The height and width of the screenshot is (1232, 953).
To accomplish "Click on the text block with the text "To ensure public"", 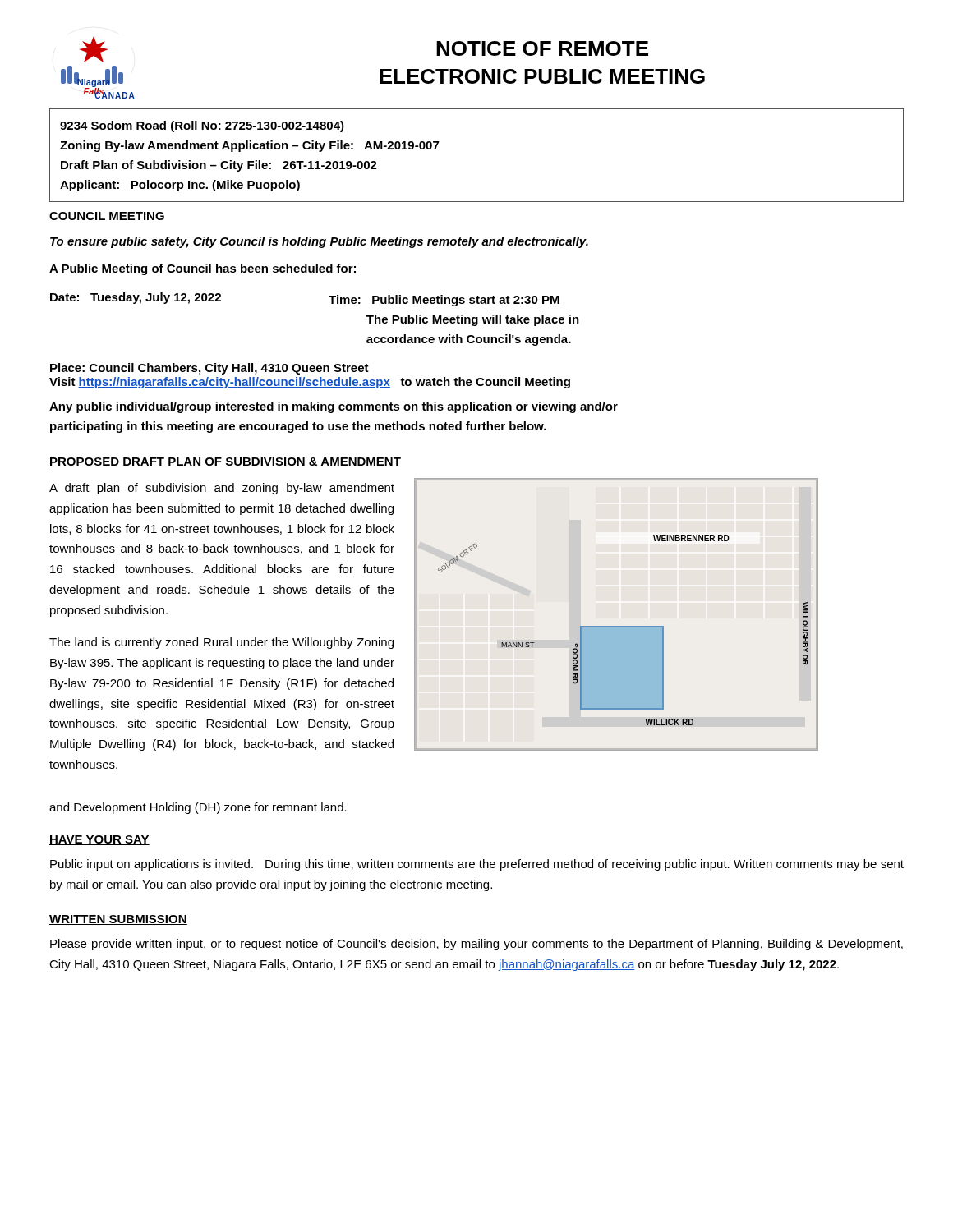I will [319, 241].
